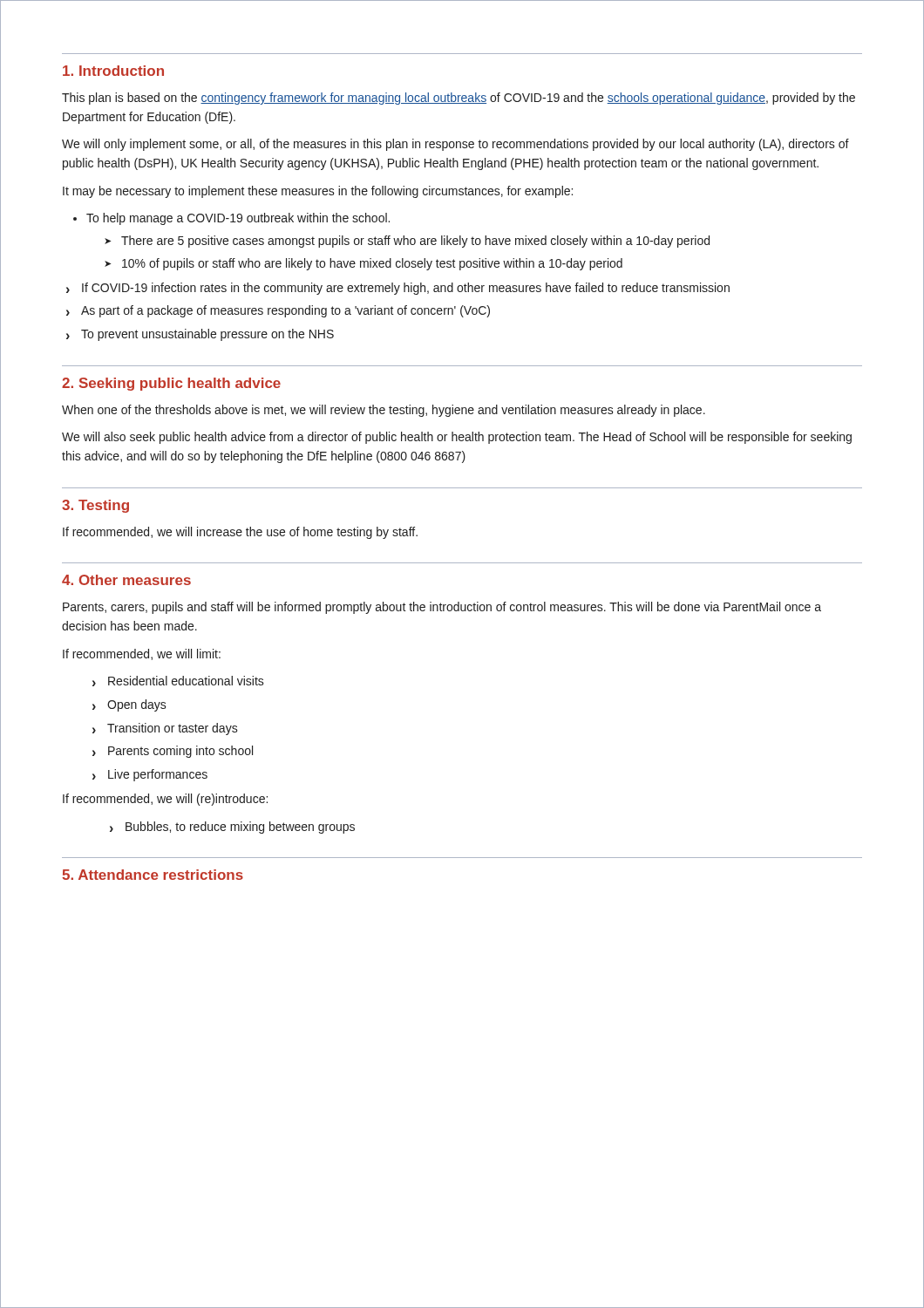
Task: Point to the block beginning "We will only implement some,"
Action: (x=462, y=154)
